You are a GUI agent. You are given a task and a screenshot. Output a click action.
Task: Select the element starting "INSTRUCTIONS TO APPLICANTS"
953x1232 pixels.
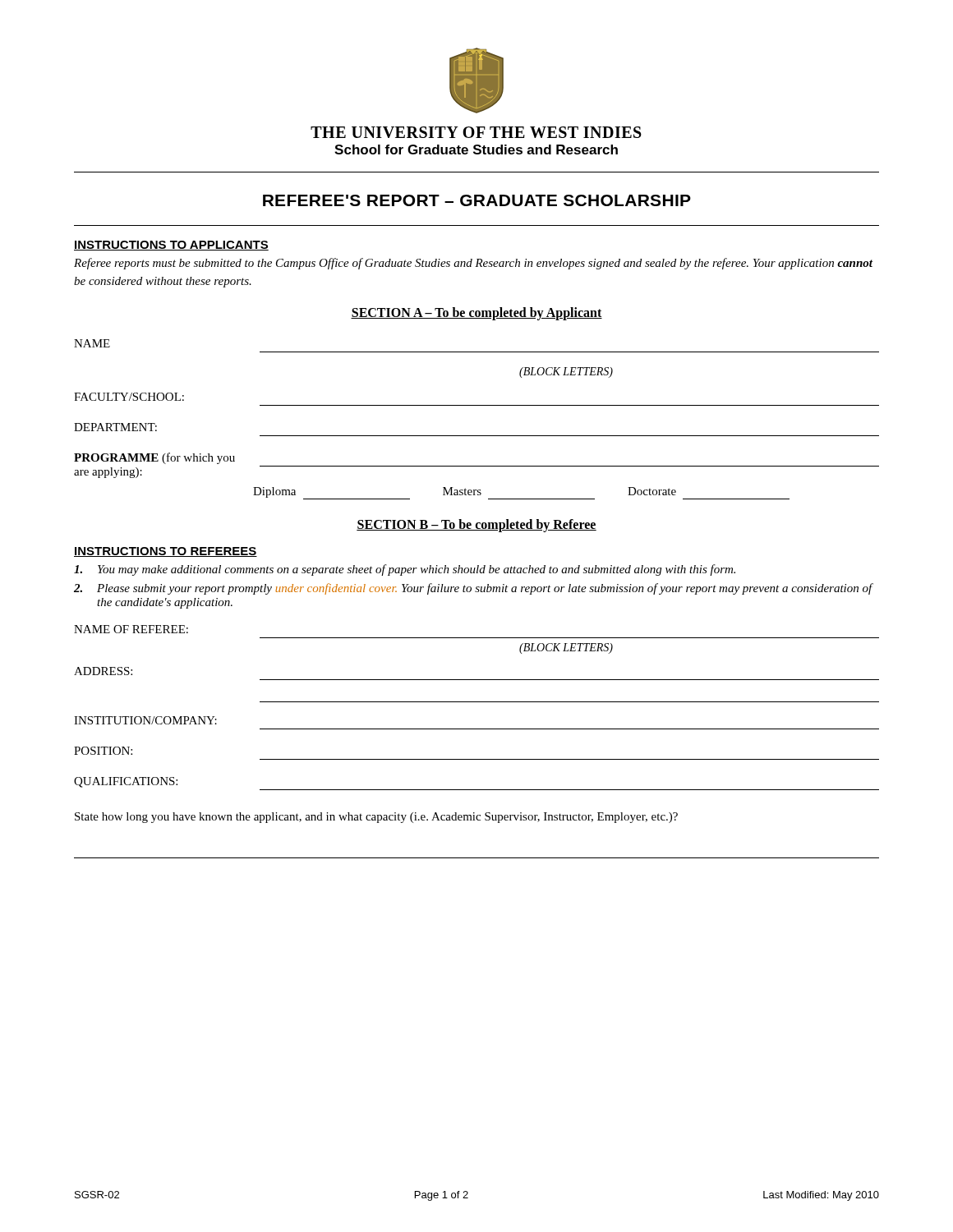pos(171,244)
